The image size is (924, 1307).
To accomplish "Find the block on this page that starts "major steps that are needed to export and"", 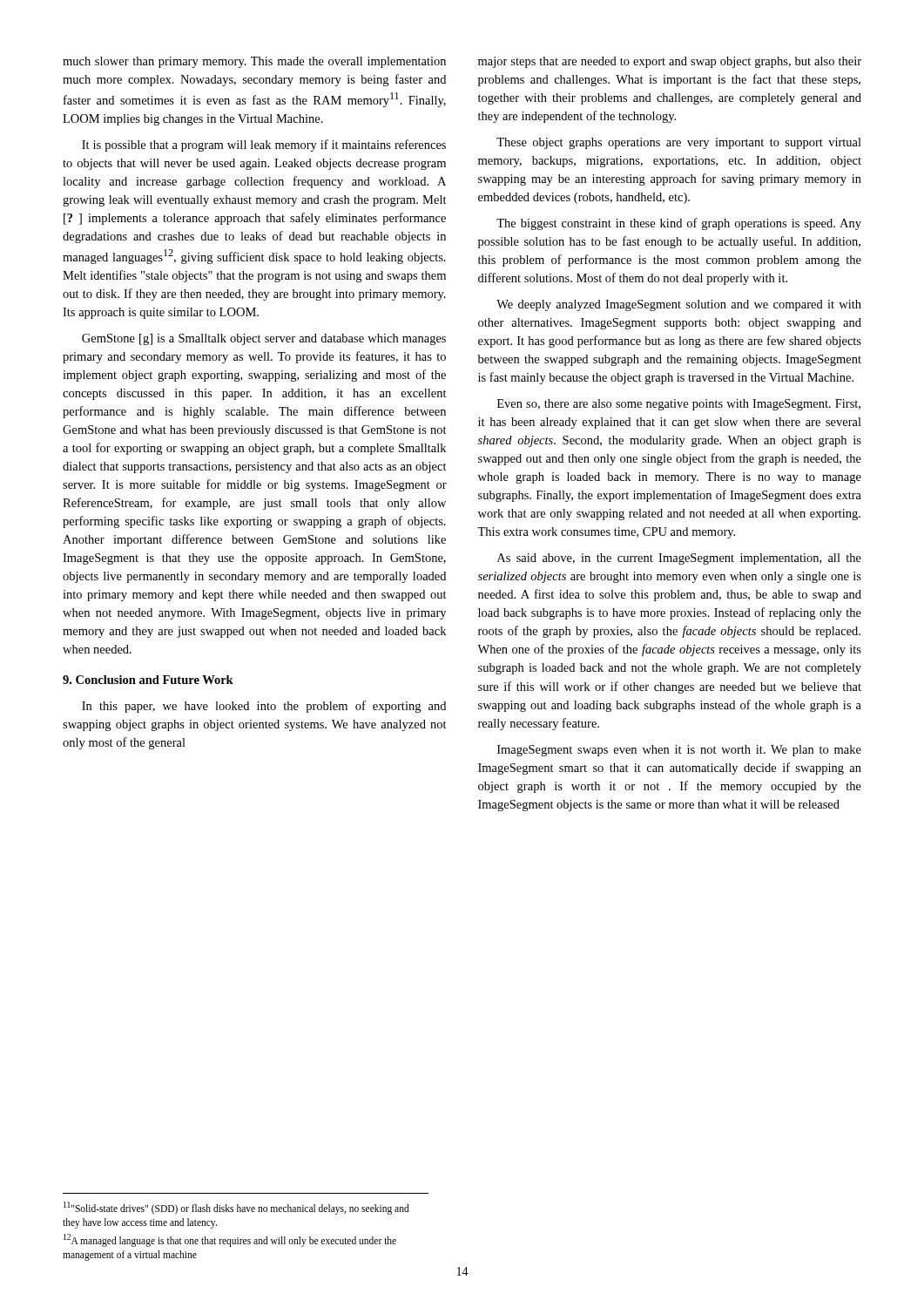I will coord(669,89).
